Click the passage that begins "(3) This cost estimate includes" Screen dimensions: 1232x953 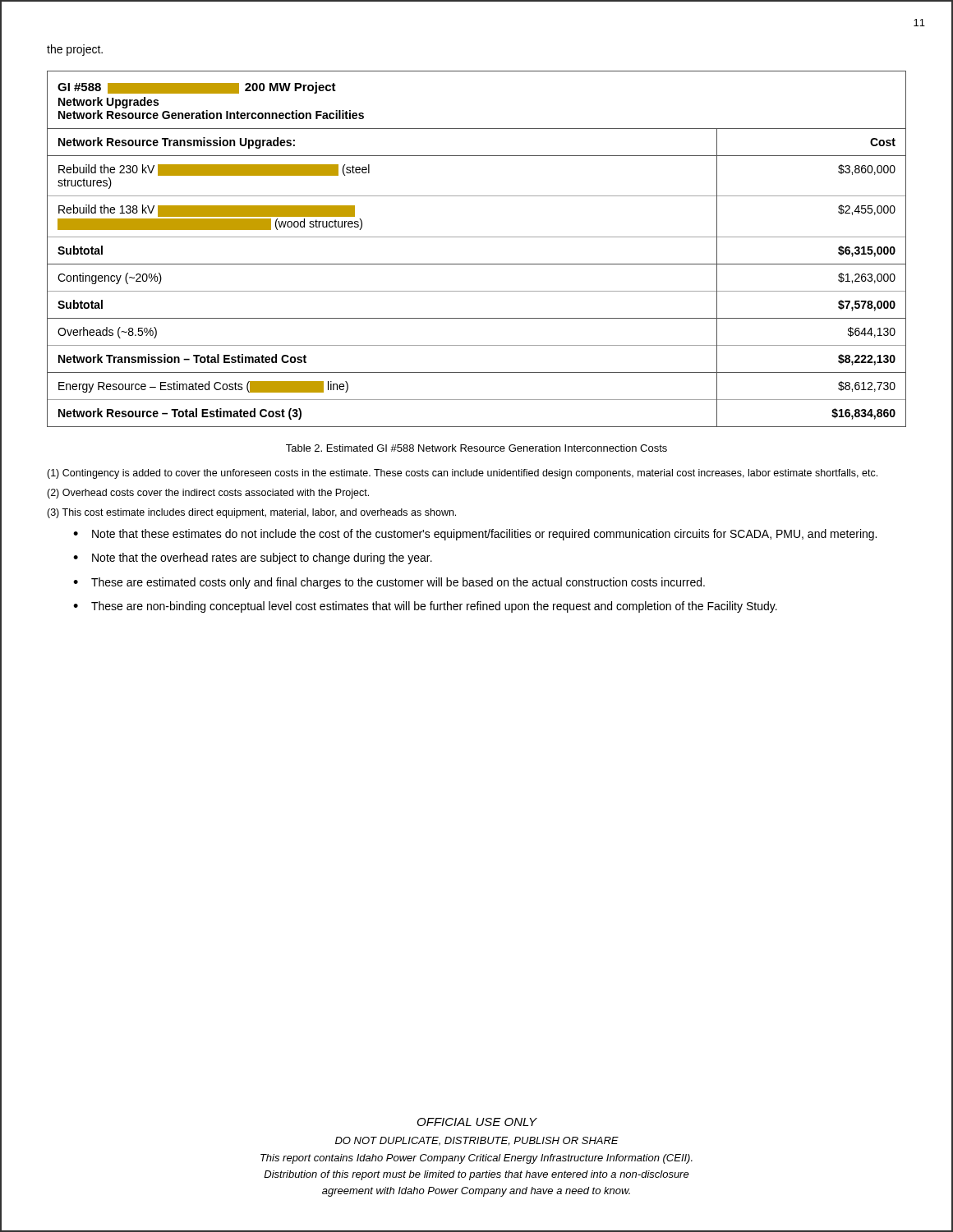(252, 513)
